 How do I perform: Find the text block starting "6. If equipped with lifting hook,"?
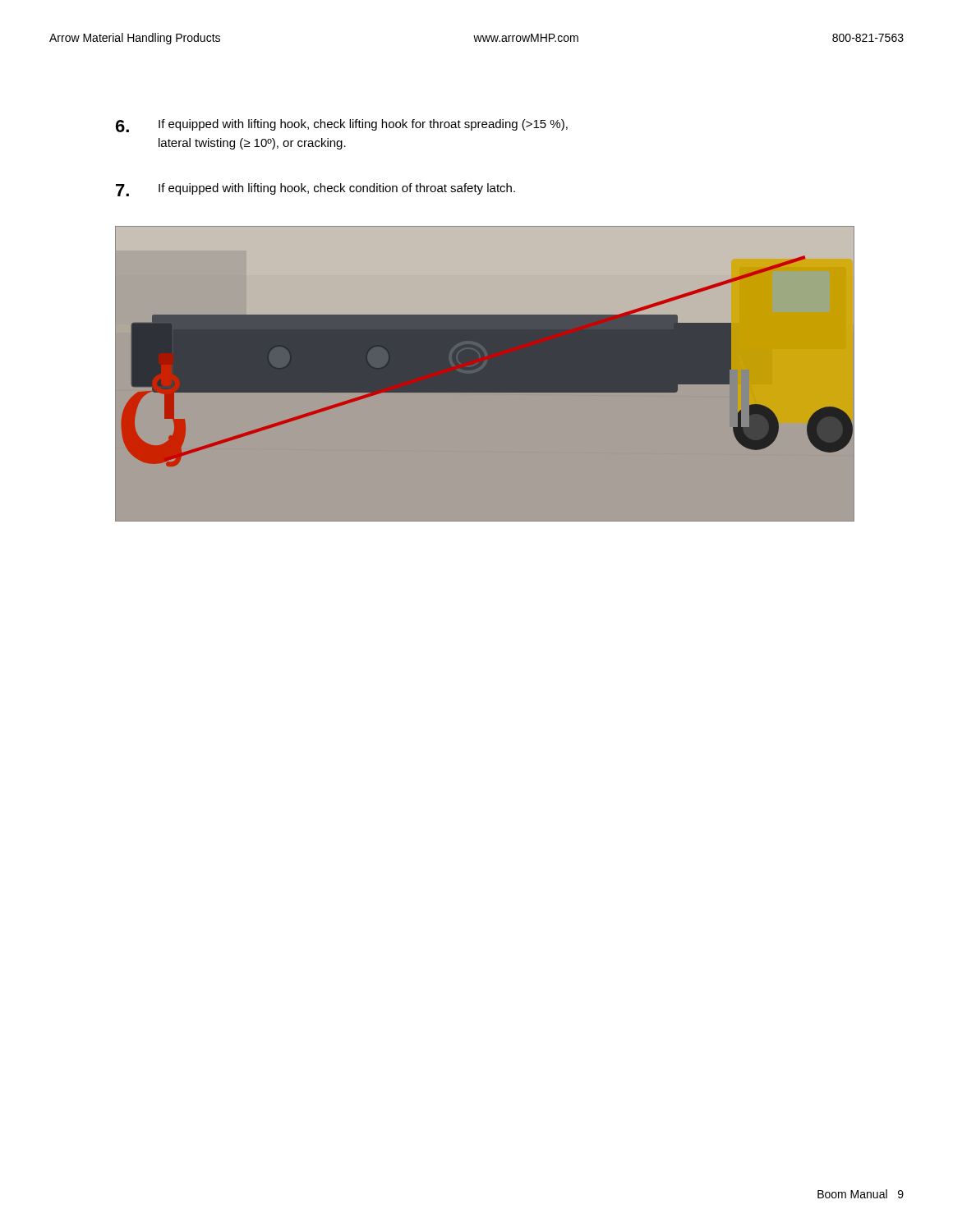(342, 133)
